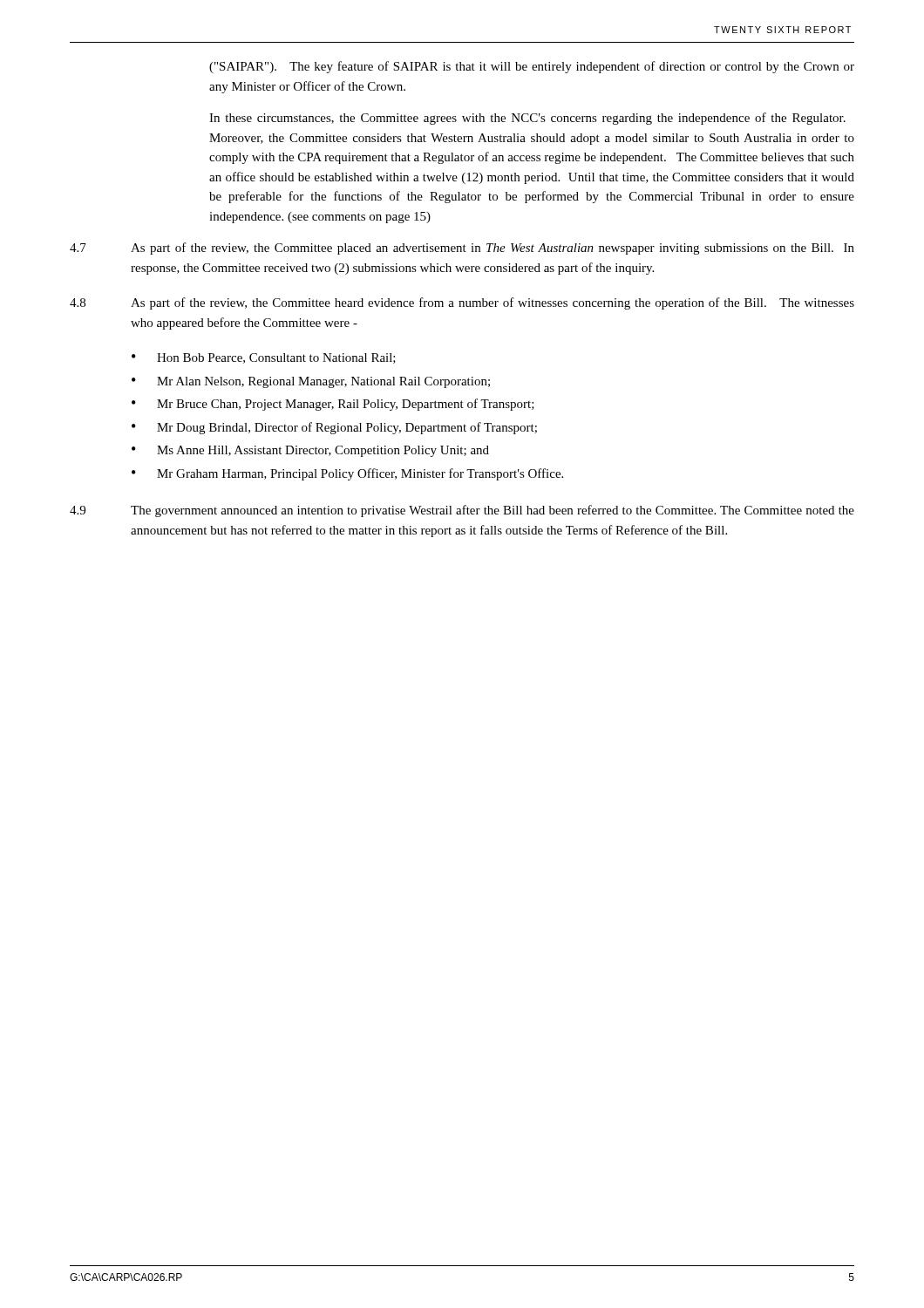Locate the text block containing "7 As part of the review, the"
The width and height of the screenshot is (924, 1308).
click(x=462, y=258)
